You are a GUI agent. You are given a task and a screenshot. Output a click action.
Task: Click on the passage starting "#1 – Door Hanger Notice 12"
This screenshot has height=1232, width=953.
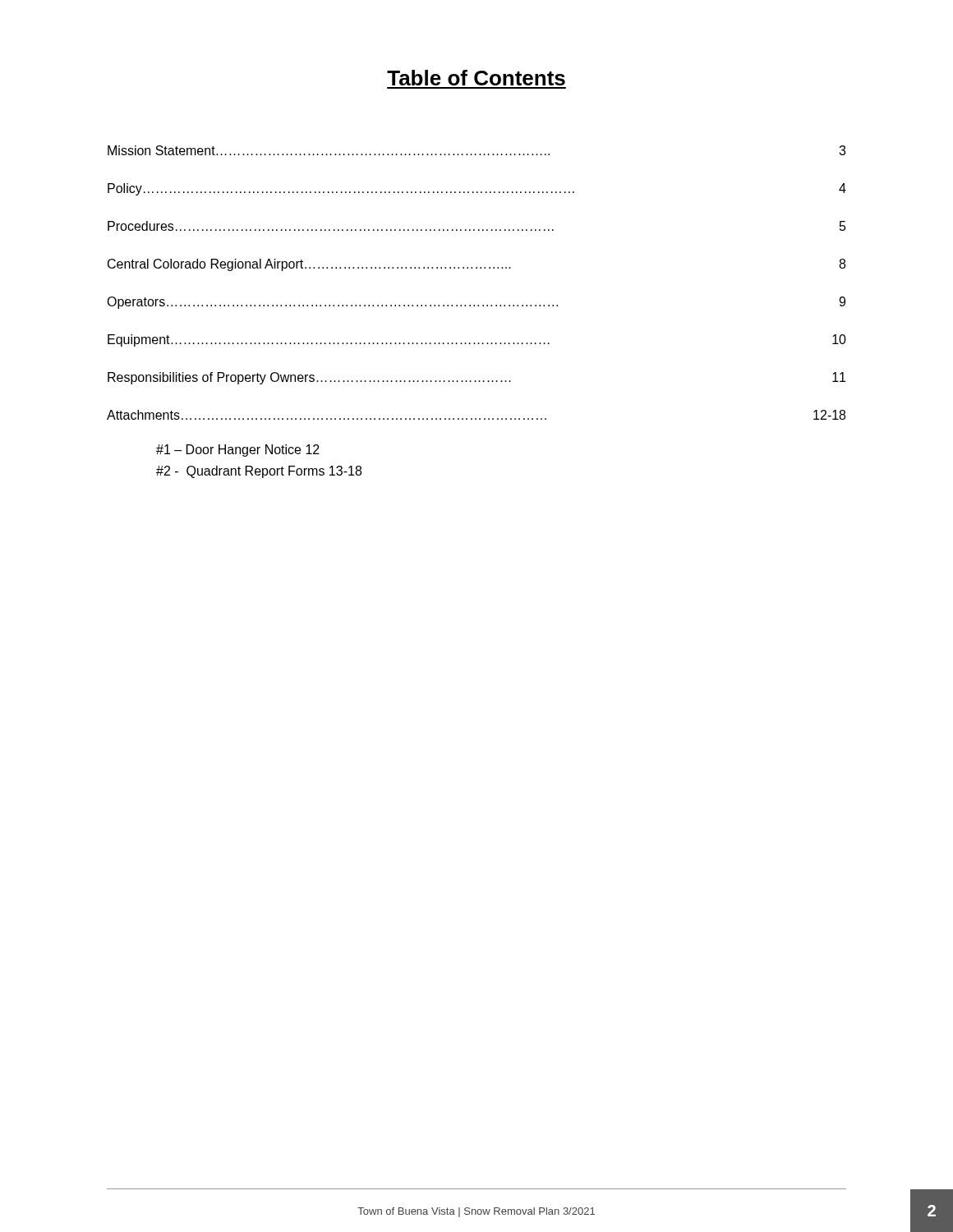pyautogui.click(x=238, y=450)
